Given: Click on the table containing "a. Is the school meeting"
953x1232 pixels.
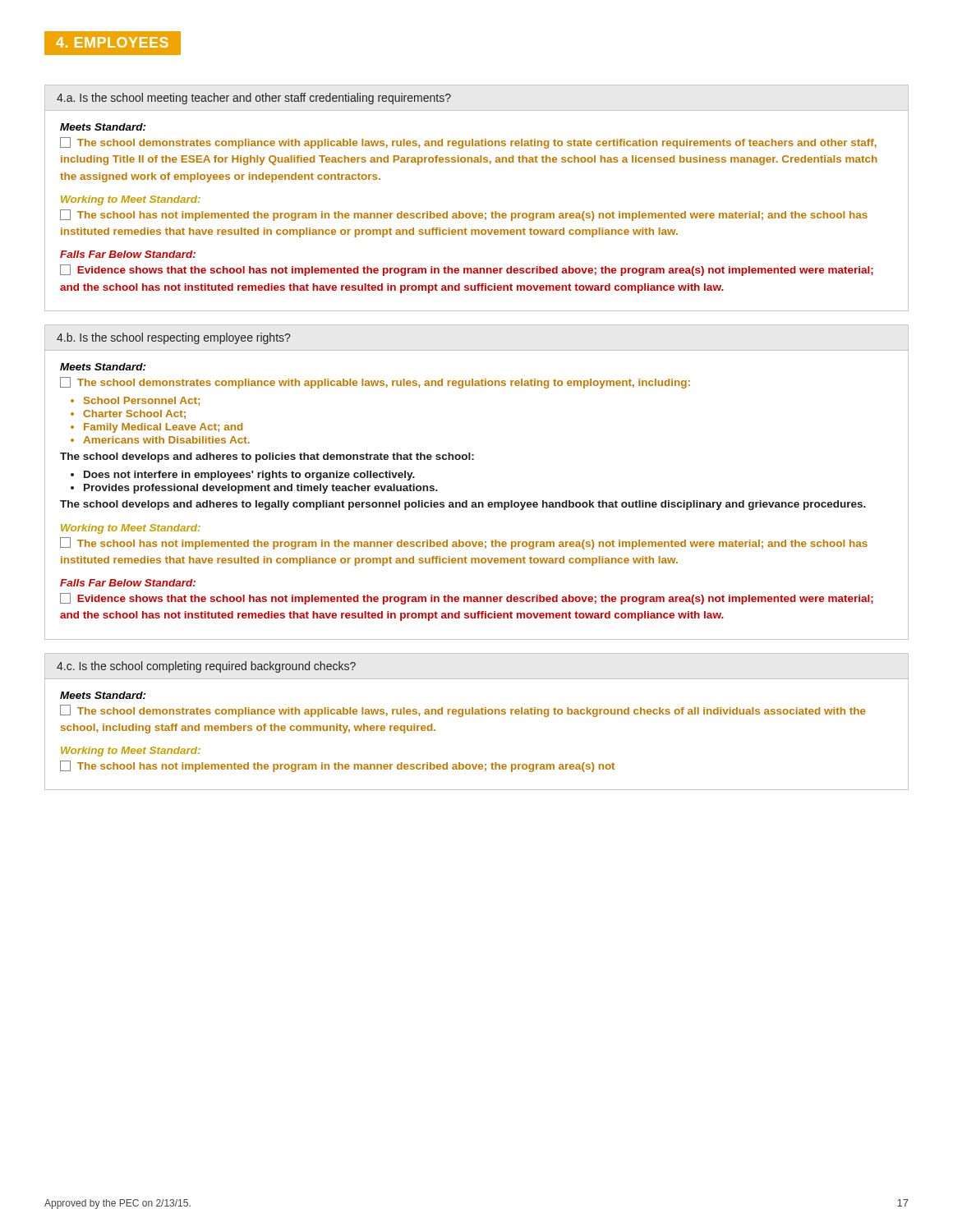Looking at the screenshot, I should point(476,198).
